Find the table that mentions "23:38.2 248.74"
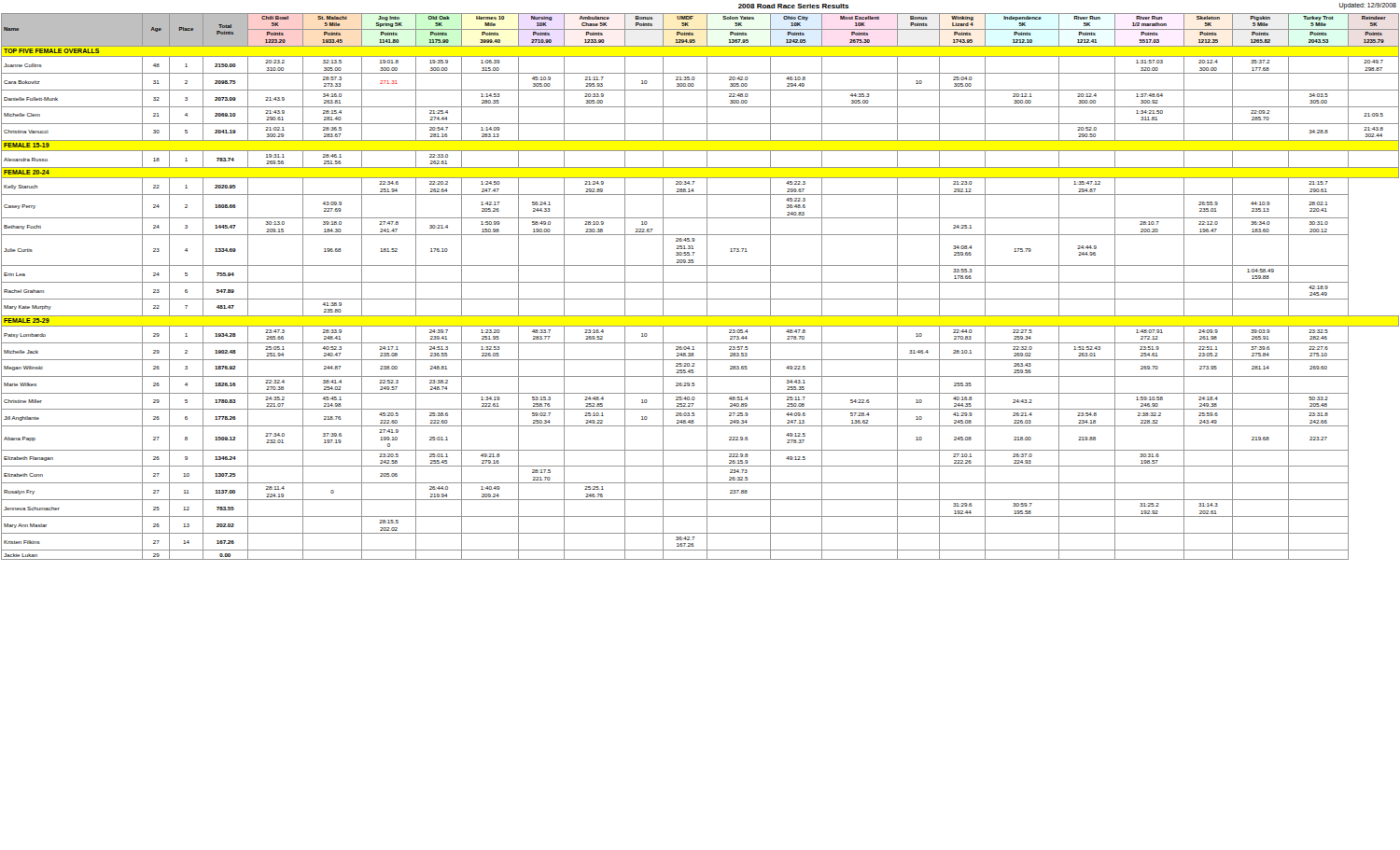The height and width of the screenshot is (850, 1400). [700, 287]
